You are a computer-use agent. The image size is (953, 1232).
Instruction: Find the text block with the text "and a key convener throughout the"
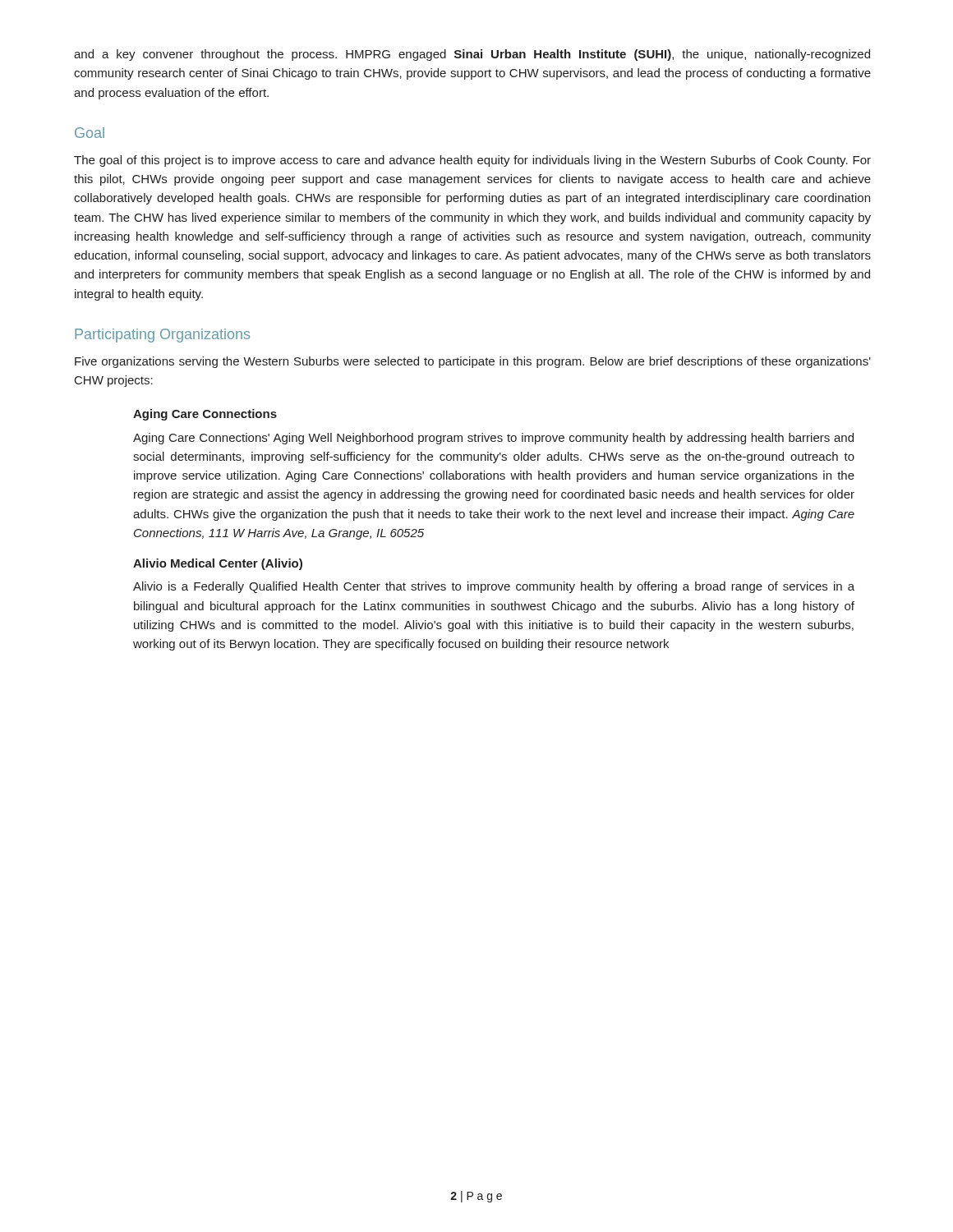click(472, 73)
